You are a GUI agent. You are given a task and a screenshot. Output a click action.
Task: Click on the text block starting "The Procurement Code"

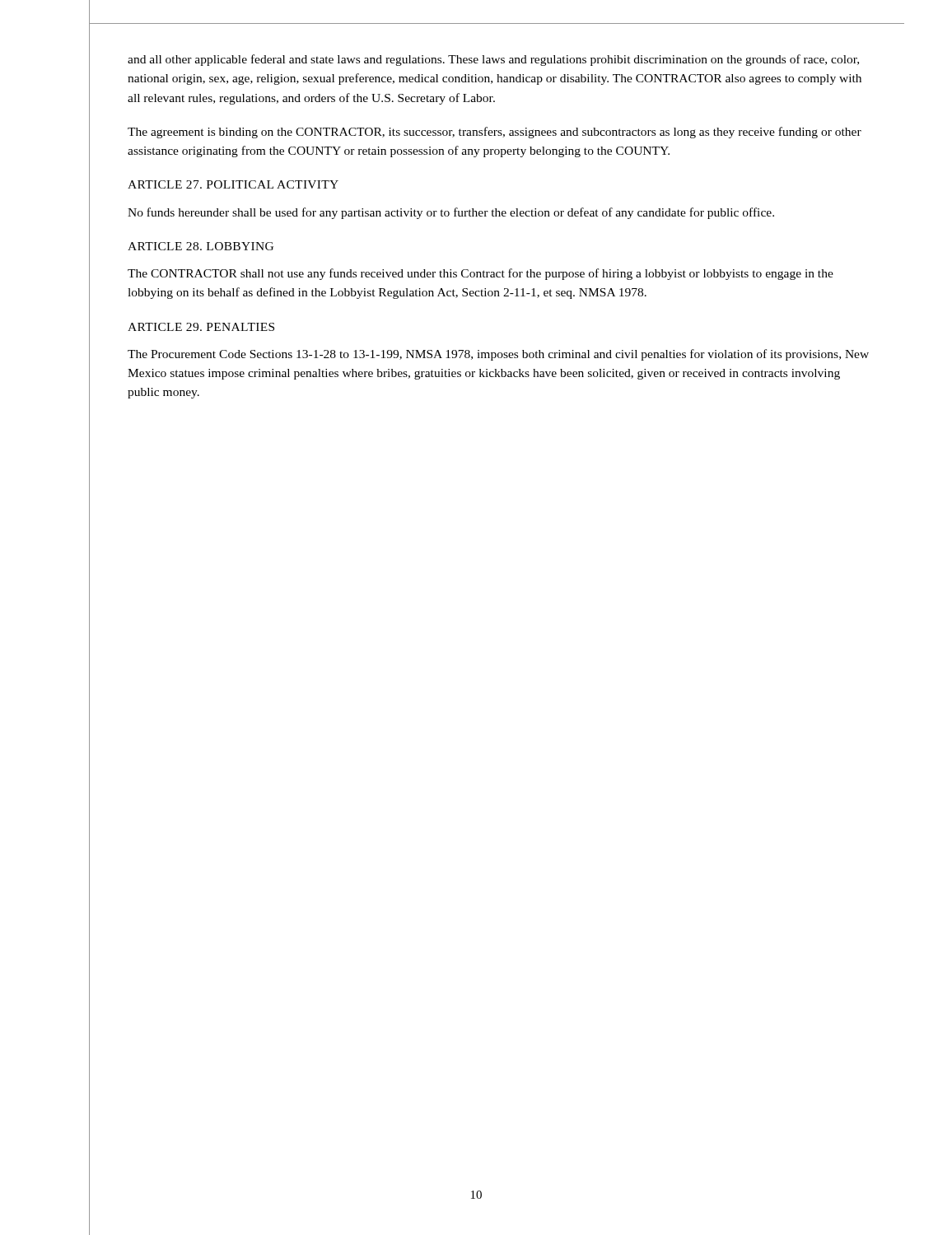pos(498,373)
